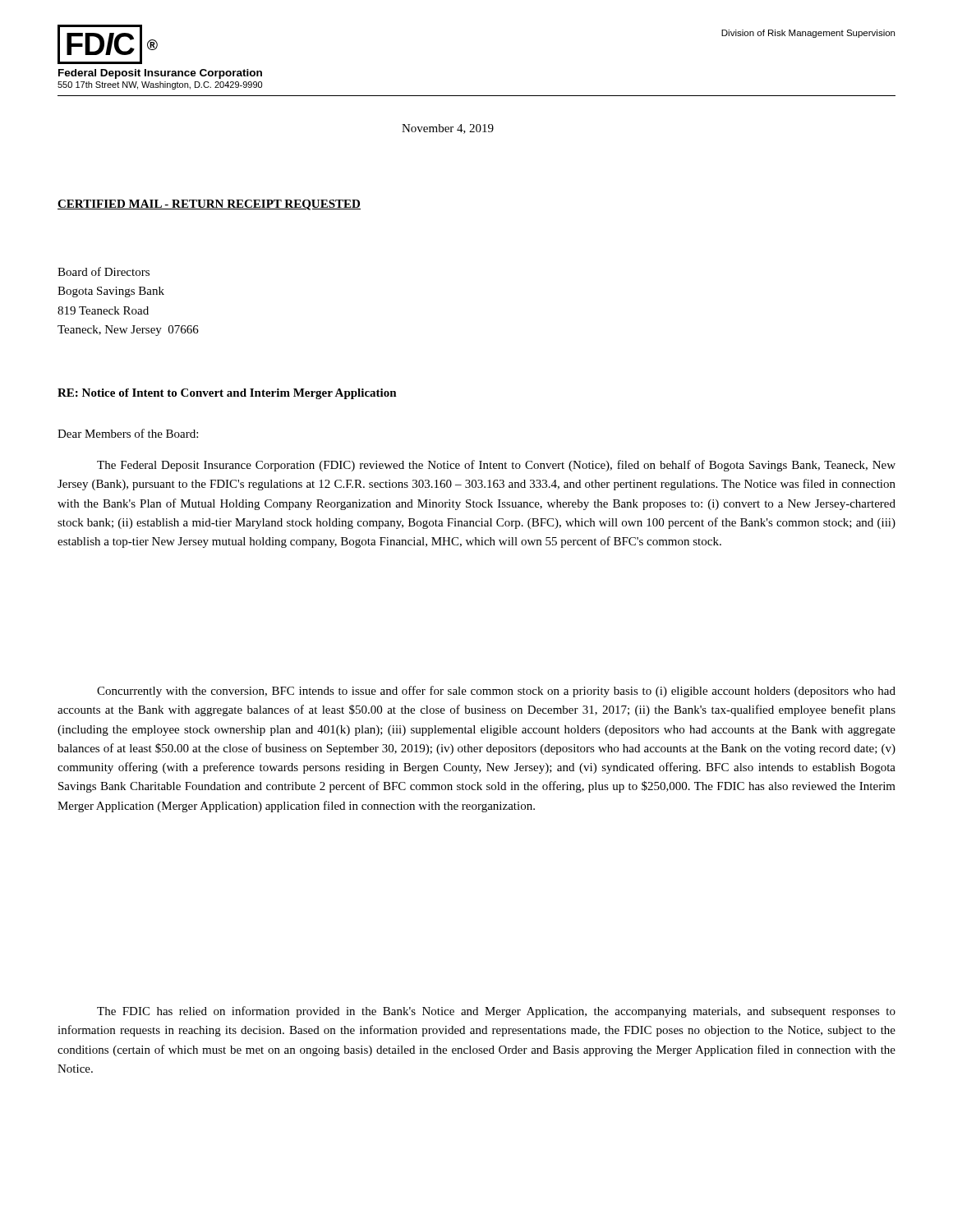Viewport: 953px width, 1232px height.
Task: Find the block on this page that starts "The Federal Deposit Insurance Corporation"
Action: [x=476, y=503]
